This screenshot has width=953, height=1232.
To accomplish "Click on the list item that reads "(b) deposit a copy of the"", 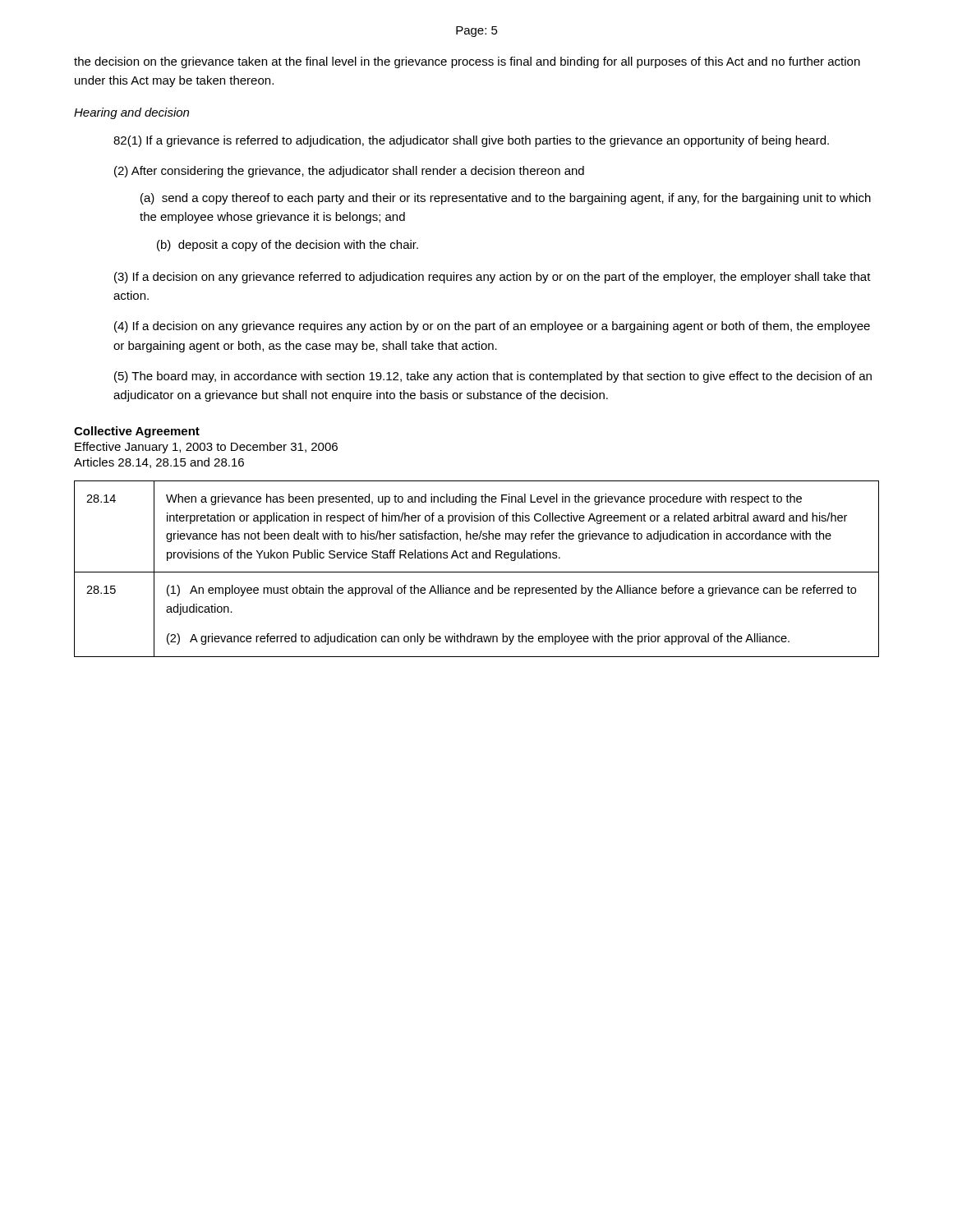I will [x=288, y=244].
